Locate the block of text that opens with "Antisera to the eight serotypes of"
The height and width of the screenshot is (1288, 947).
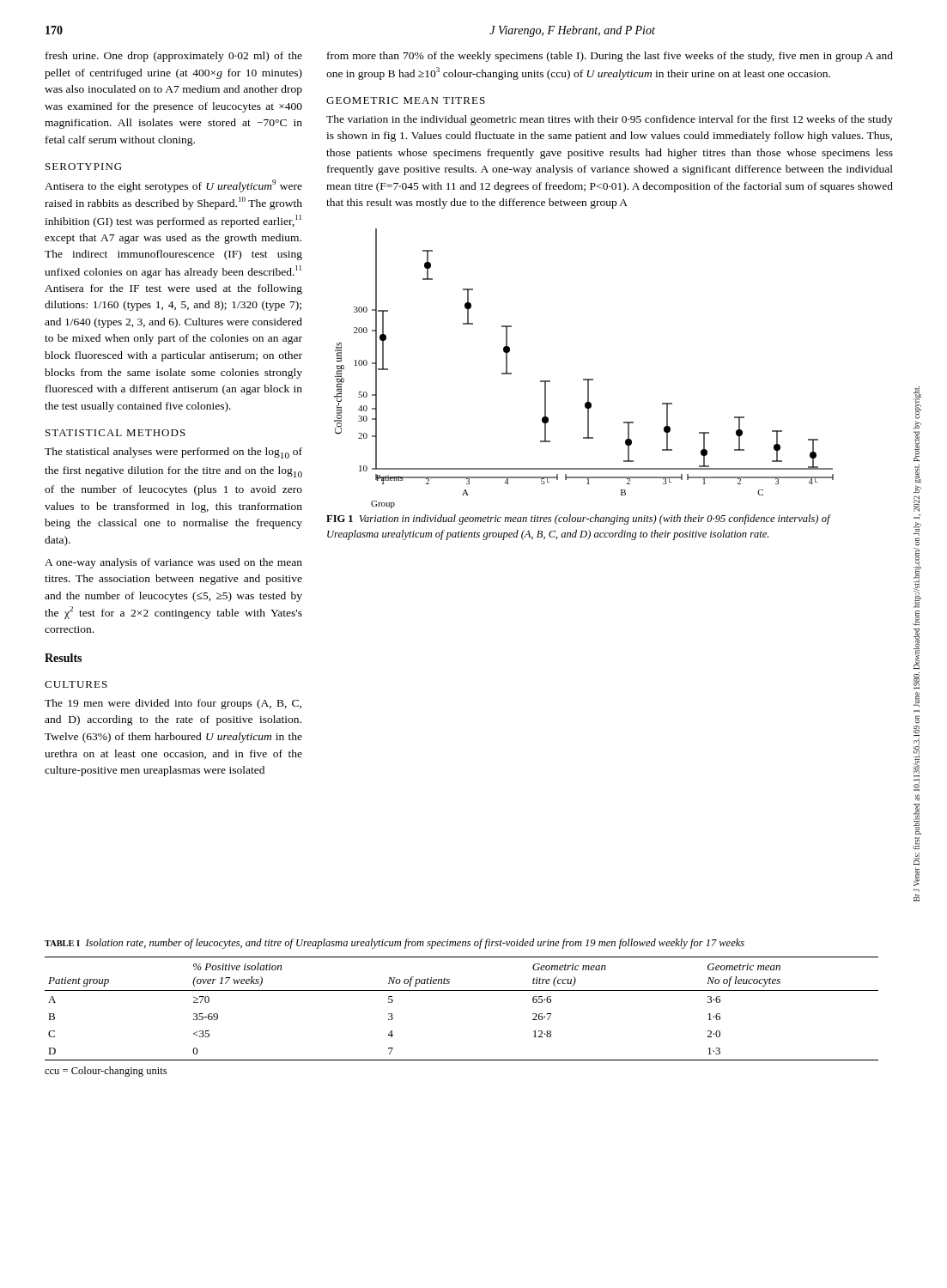173,295
